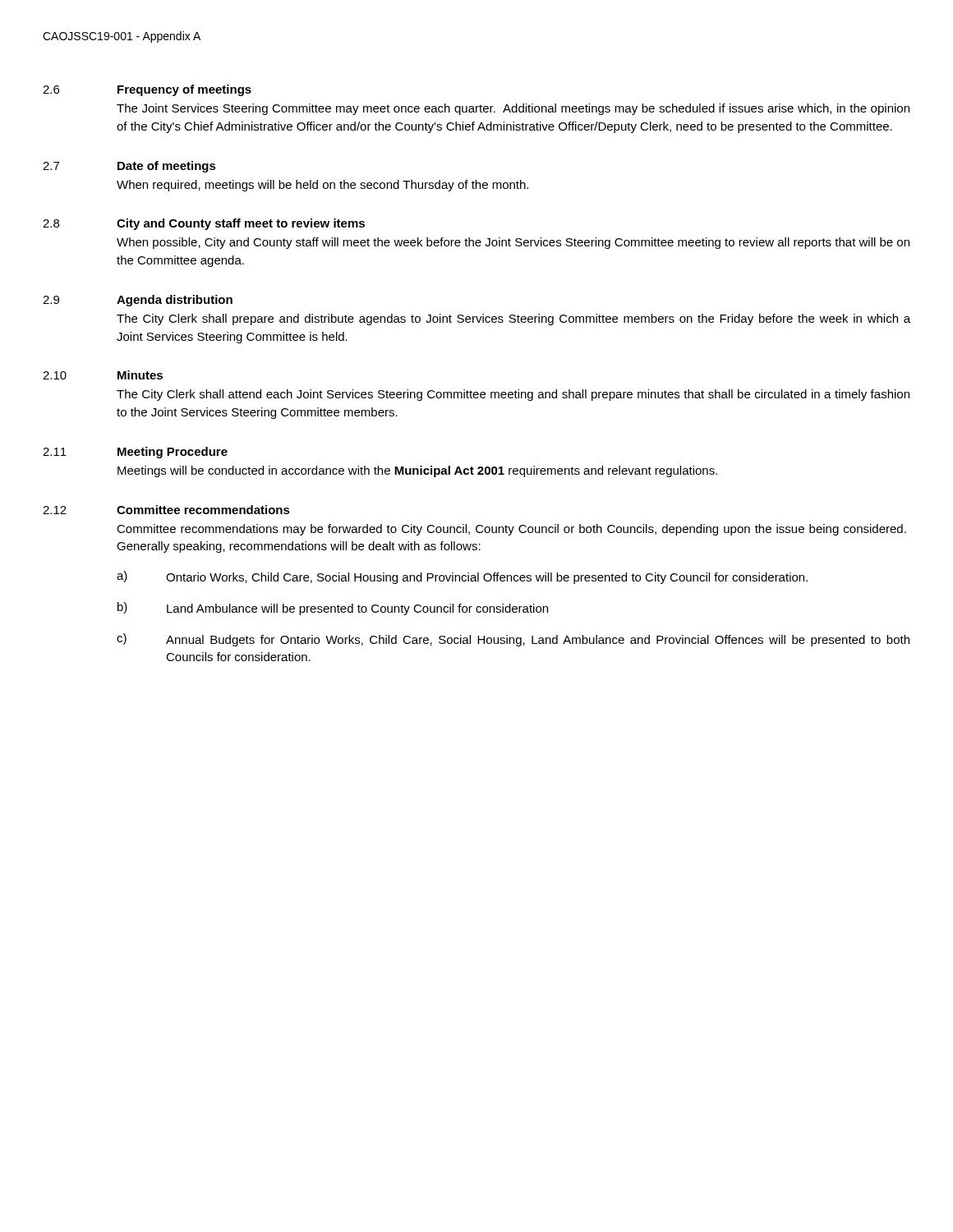Point to the element starting "Frequency of meetings The Joint"
The height and width of the screenshot is (1232, 953).
(x=513, y=109)
